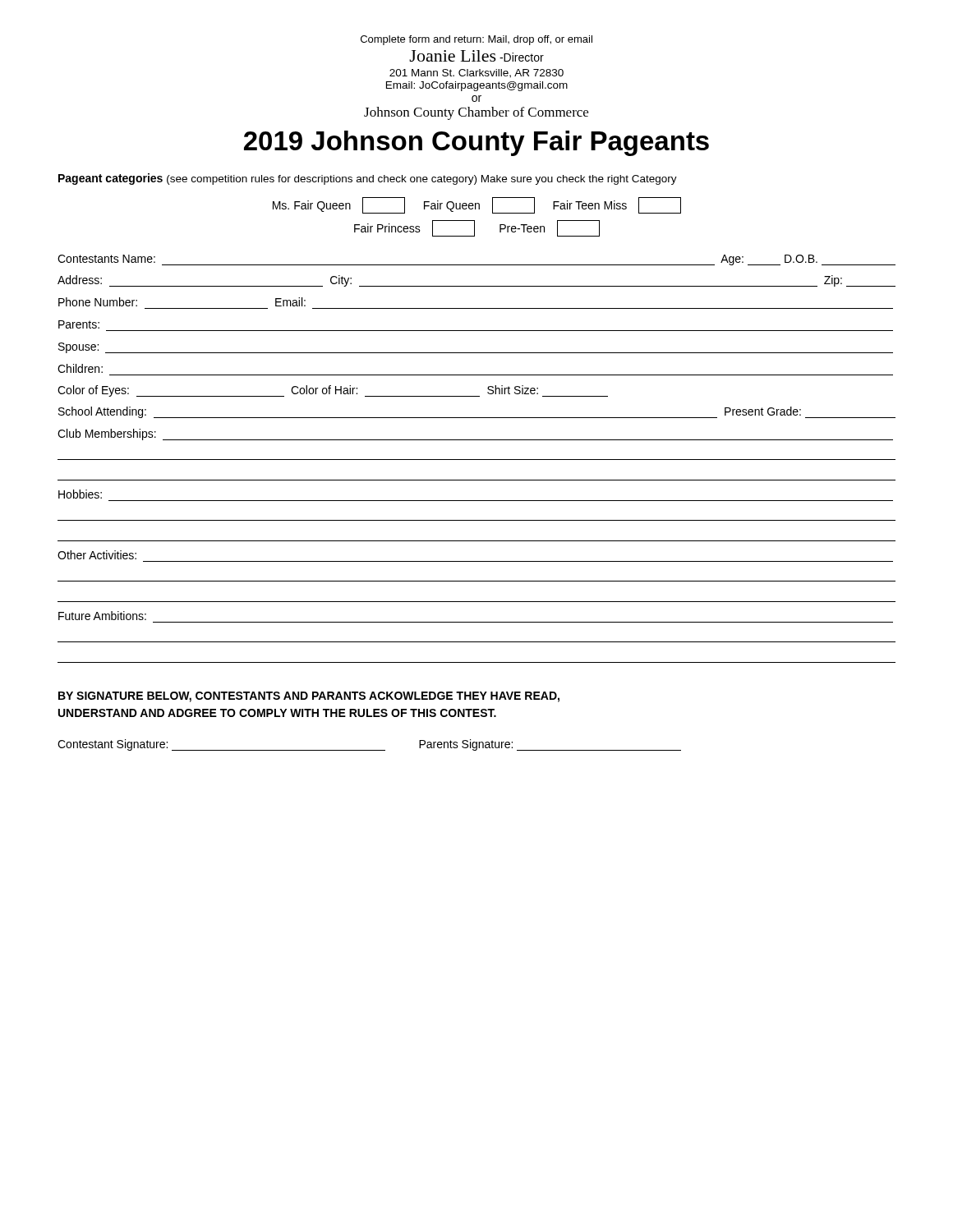This screenshot has width=953, height=1232.
Task: Click on the block starting "Address: City: Zip:"
Action: coord(476,280)
